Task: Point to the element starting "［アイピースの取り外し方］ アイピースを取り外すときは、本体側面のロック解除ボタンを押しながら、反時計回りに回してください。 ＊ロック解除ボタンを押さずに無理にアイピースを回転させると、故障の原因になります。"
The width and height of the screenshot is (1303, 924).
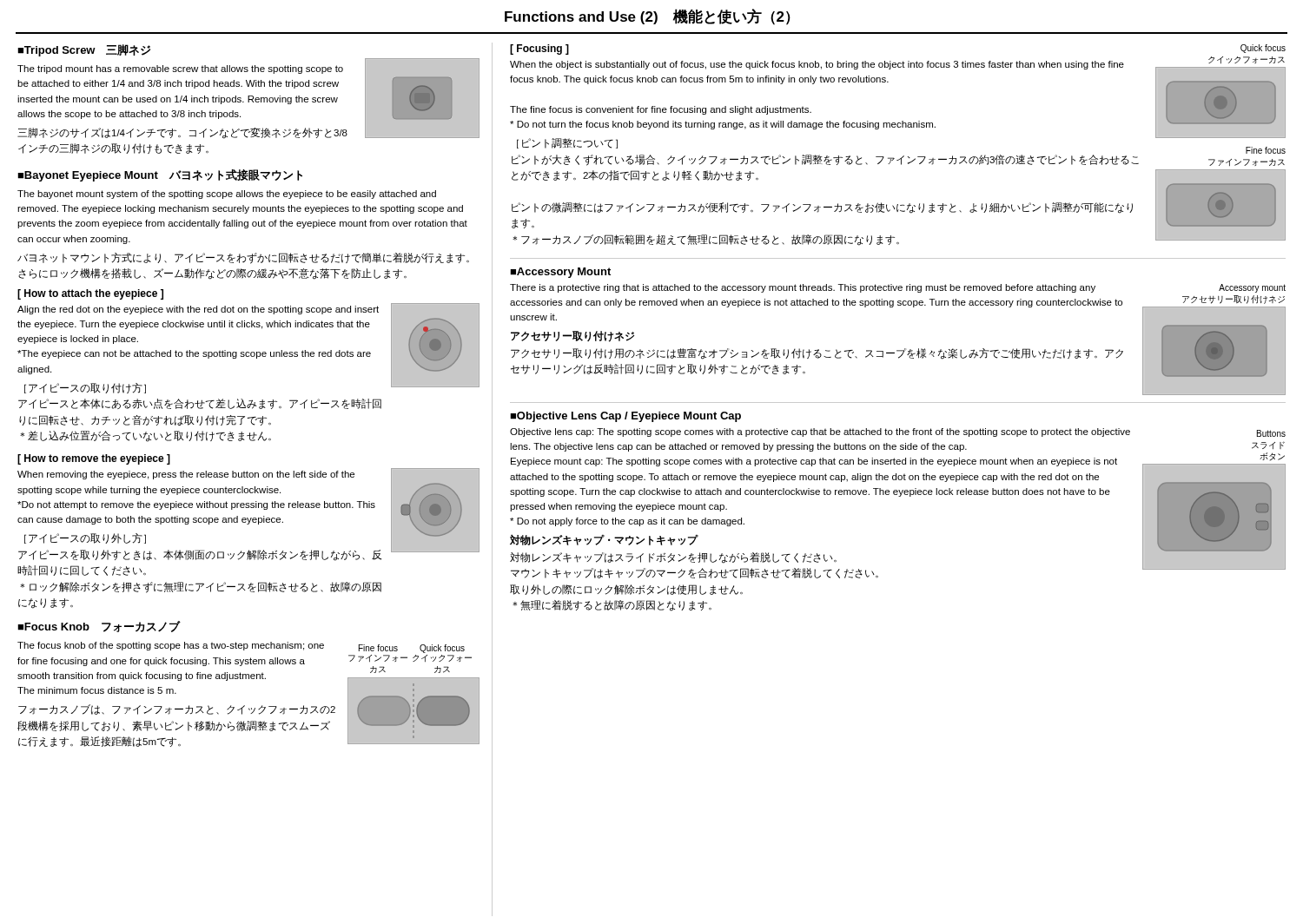Action: point(200,571)
